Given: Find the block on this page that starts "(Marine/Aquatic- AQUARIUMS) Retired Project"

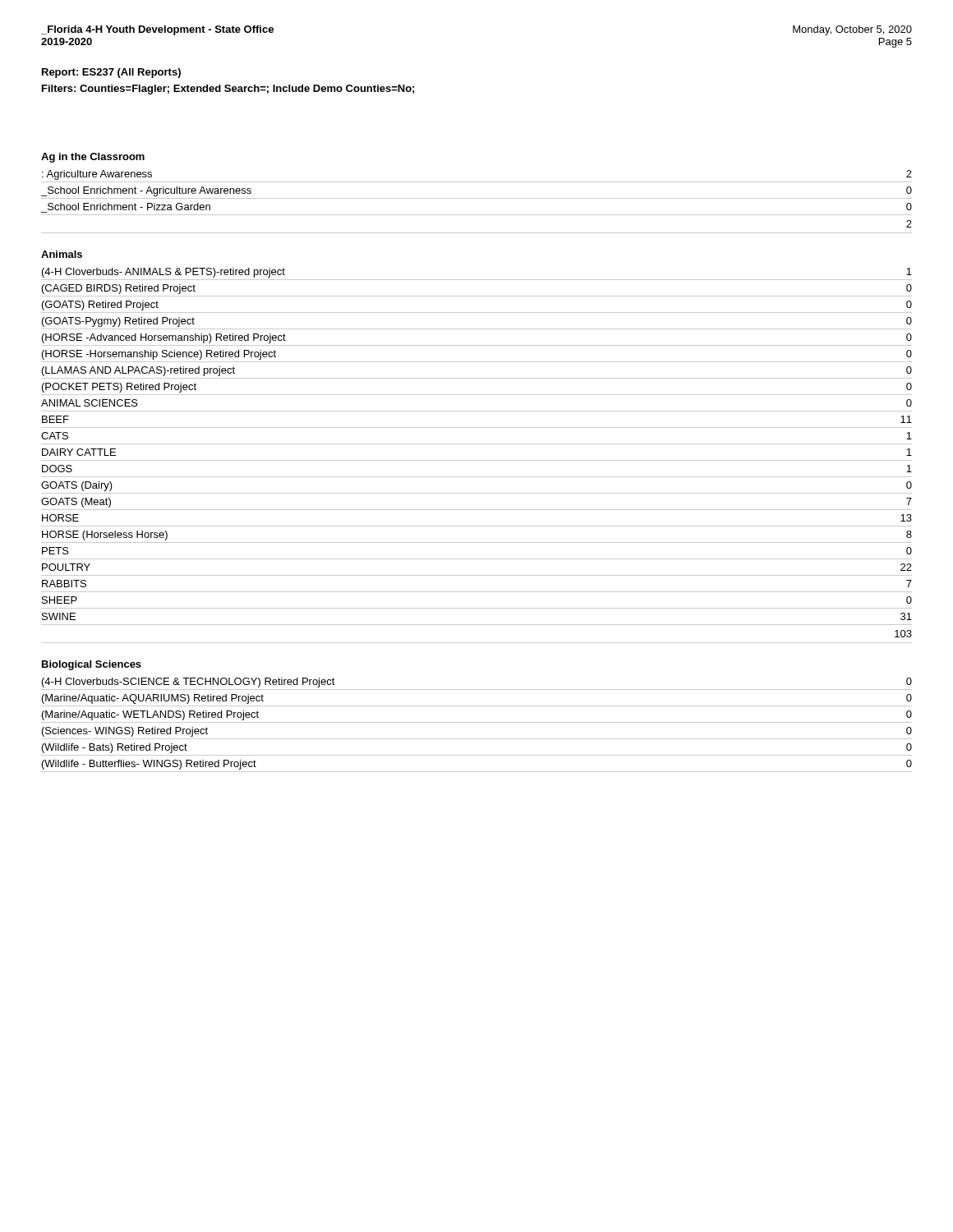Looking at the screenshot, I should coord(476,698).
